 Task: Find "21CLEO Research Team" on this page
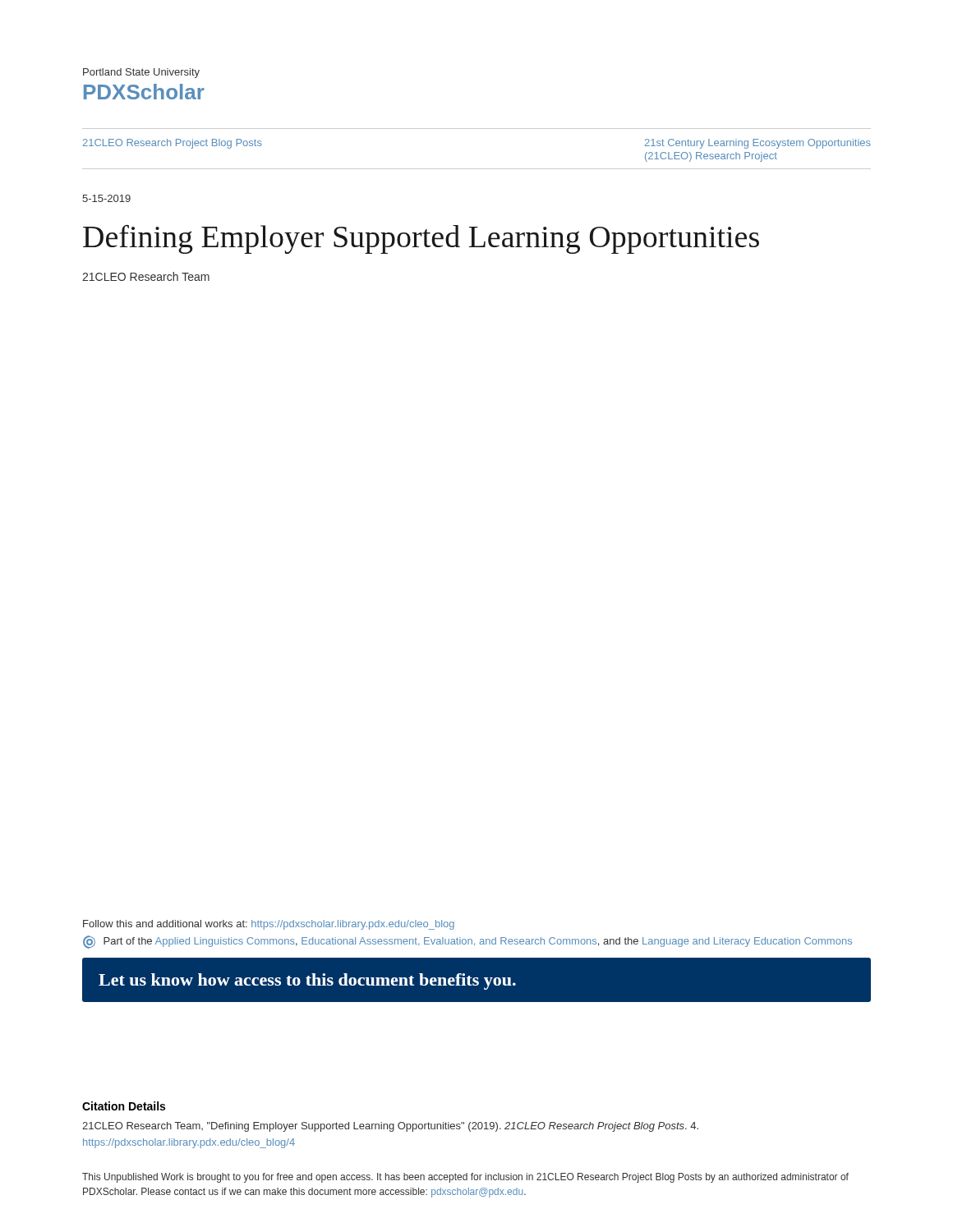point(146,277)
